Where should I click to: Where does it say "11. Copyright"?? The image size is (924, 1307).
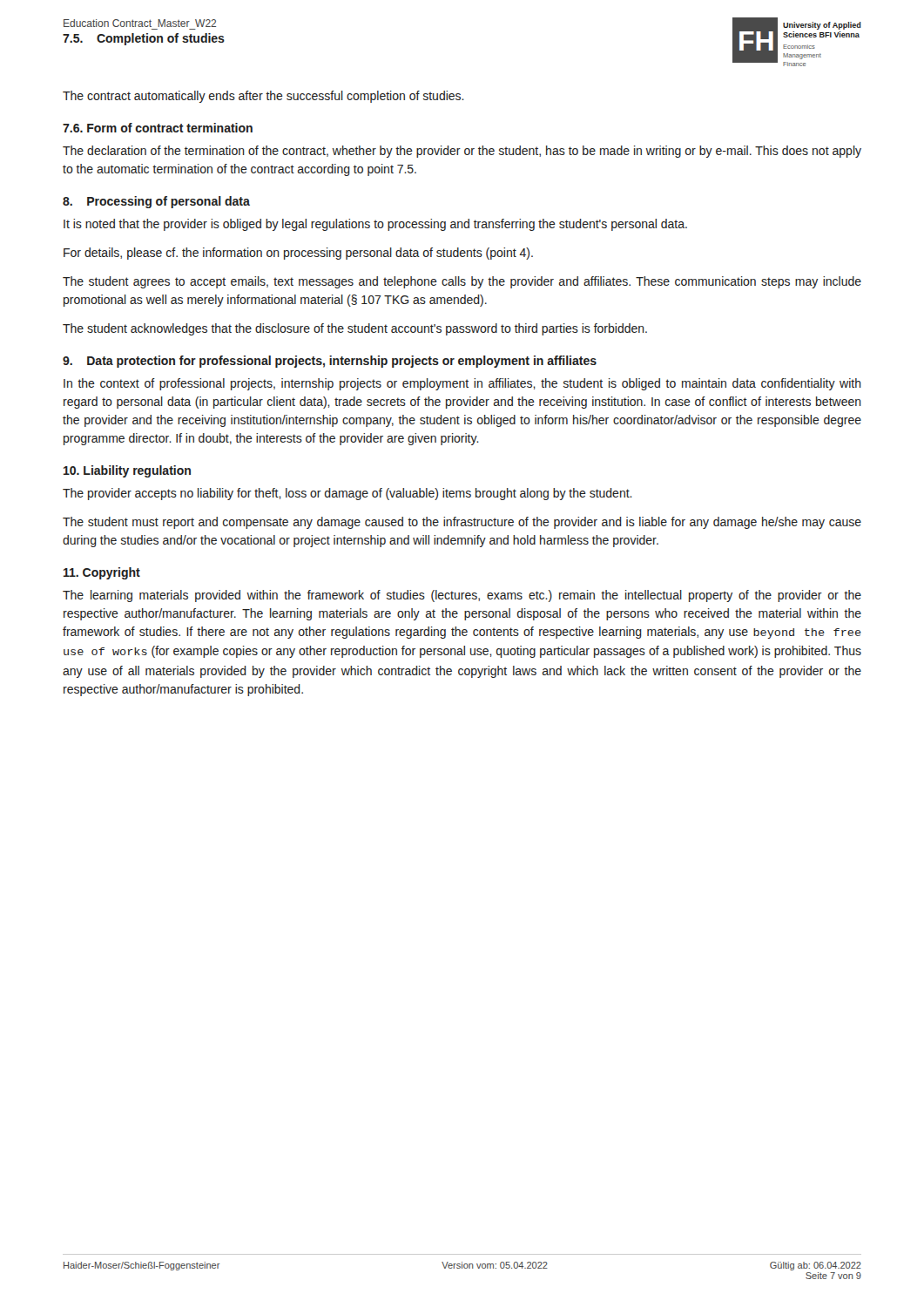click(101, 572)
